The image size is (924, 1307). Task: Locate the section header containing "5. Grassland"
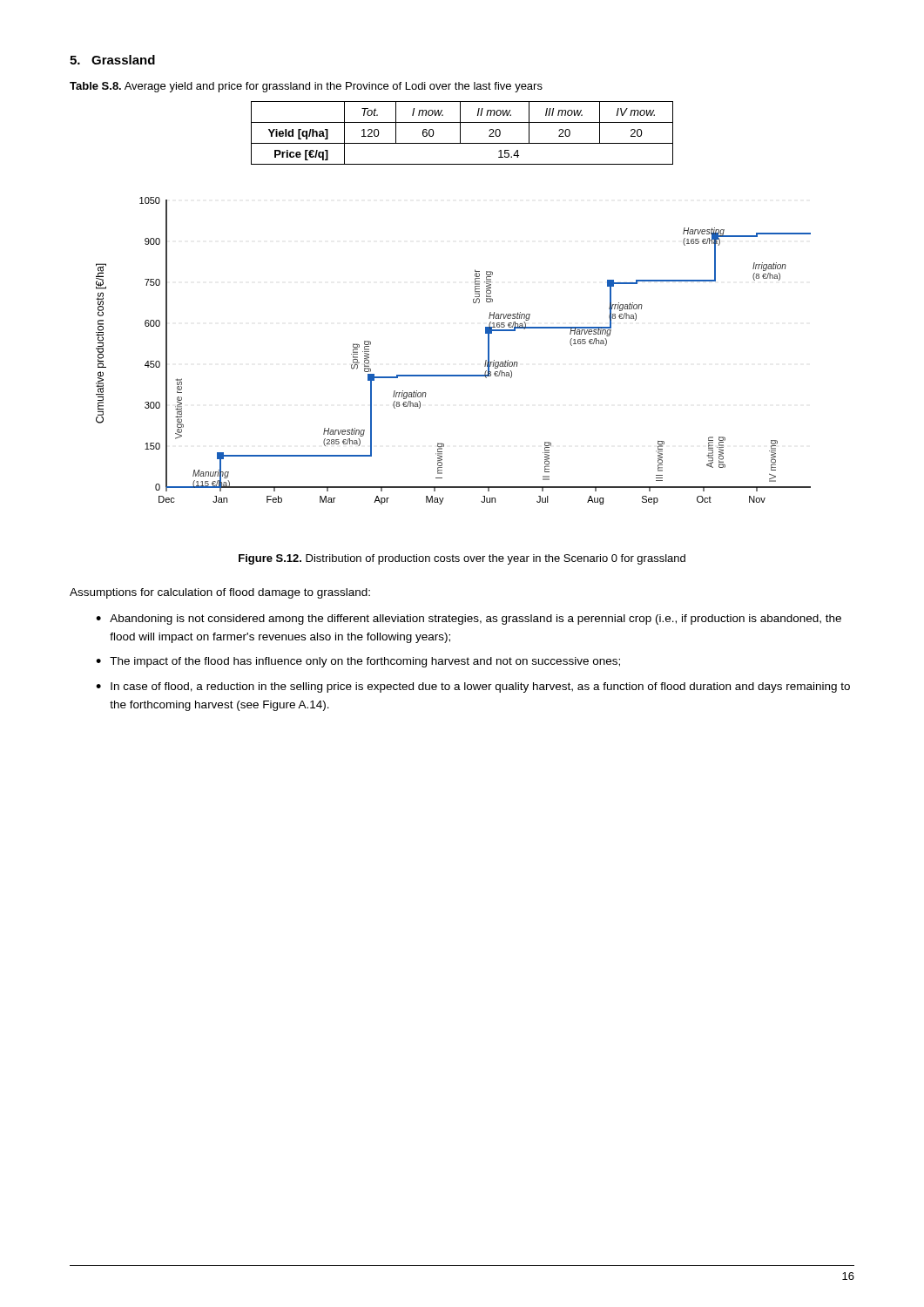pos(112,60)
